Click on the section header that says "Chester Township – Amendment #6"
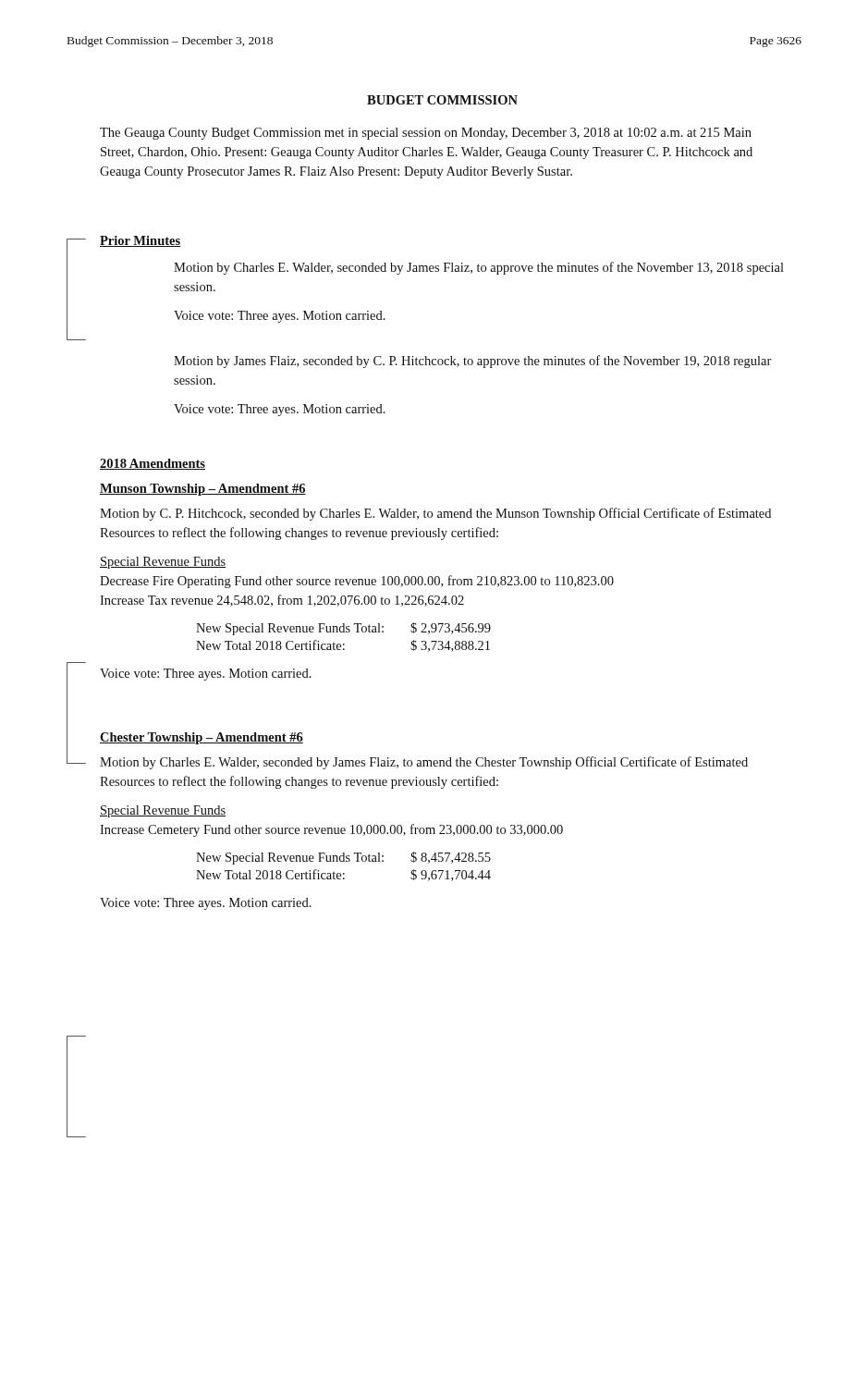Viewport: 868px width, 1387px height. [x=201, y=737]
